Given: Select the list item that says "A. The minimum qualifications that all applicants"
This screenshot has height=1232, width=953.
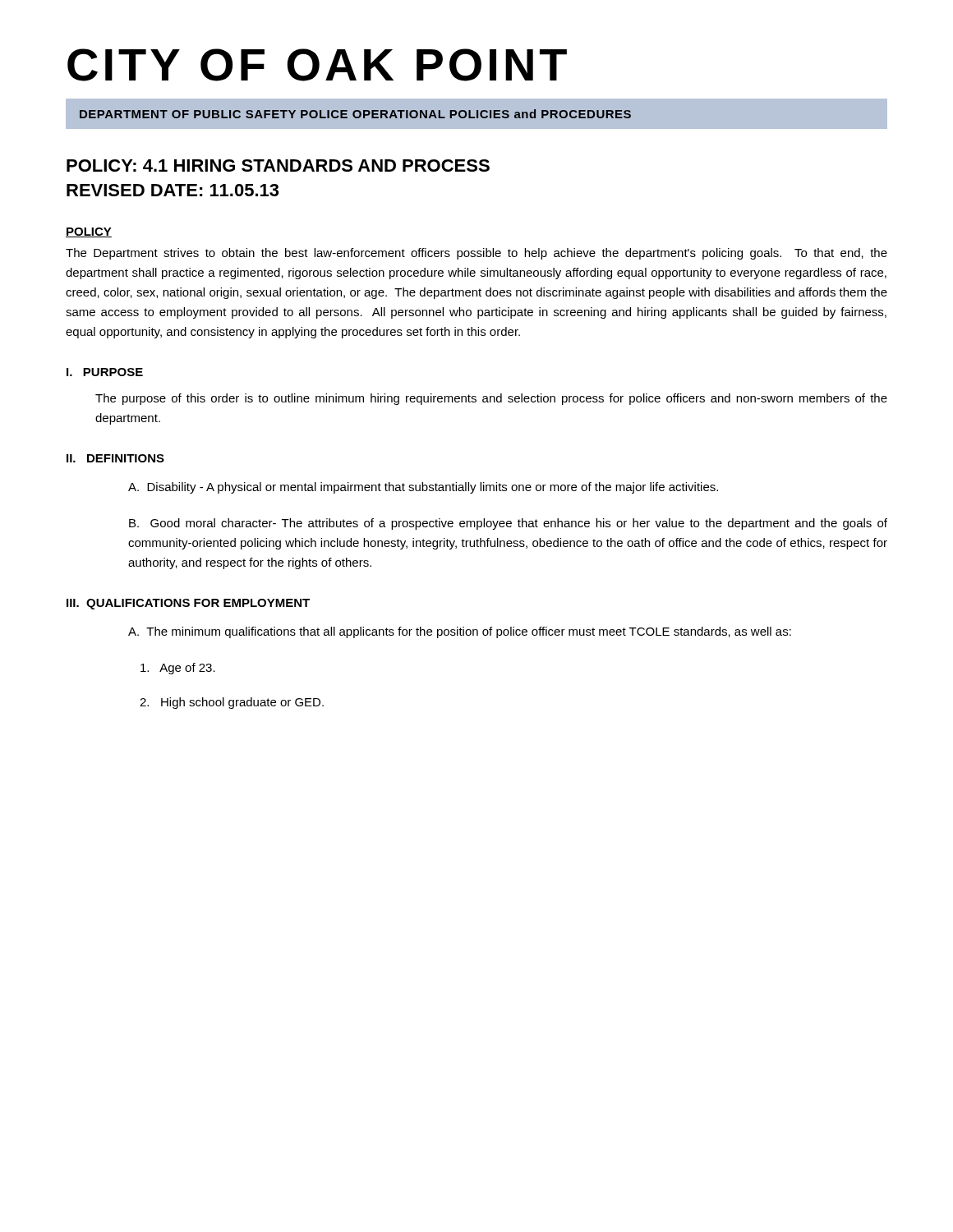Looking at the screenshot, I should coord(508,631).
